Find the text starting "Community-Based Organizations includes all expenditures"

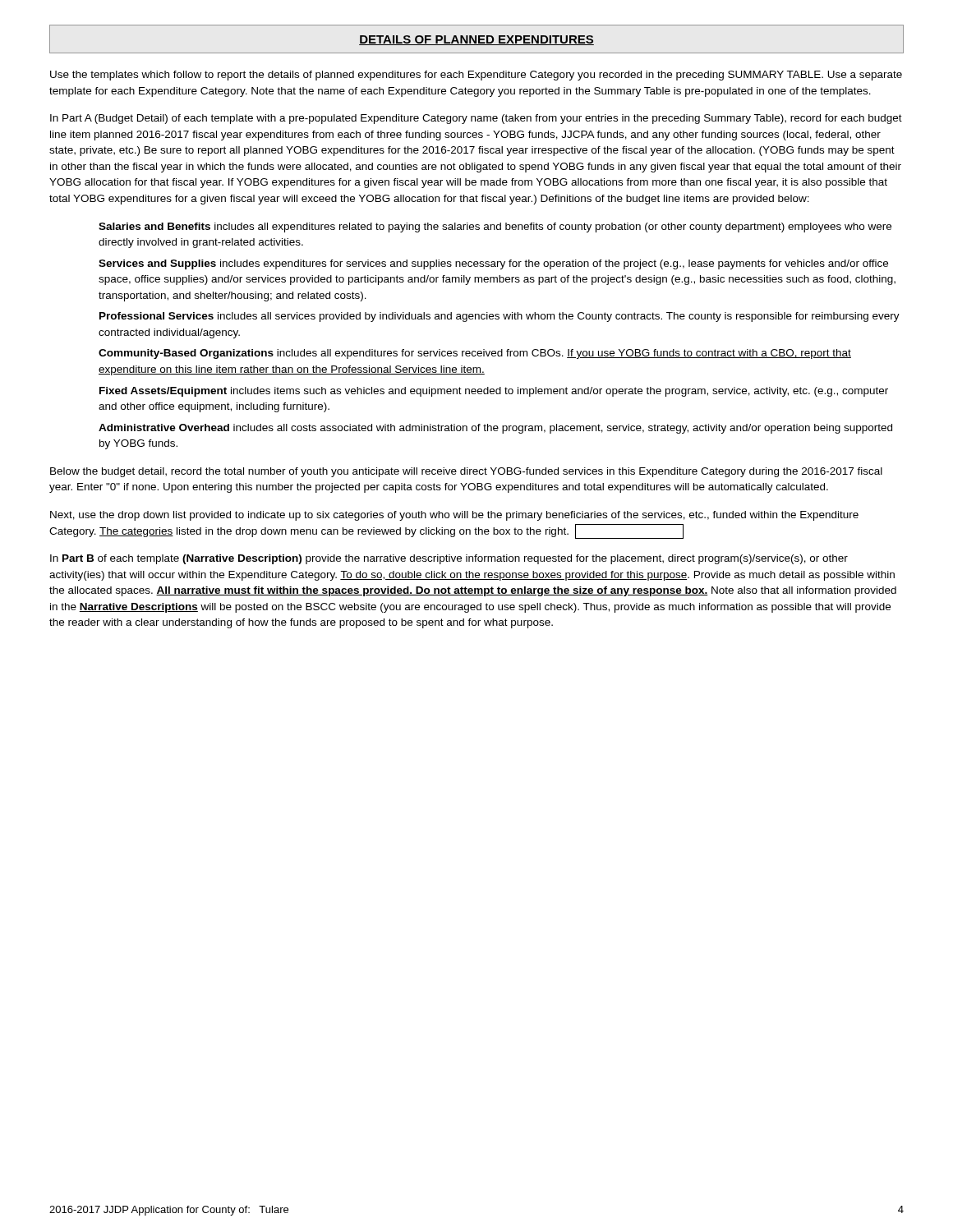501,361
